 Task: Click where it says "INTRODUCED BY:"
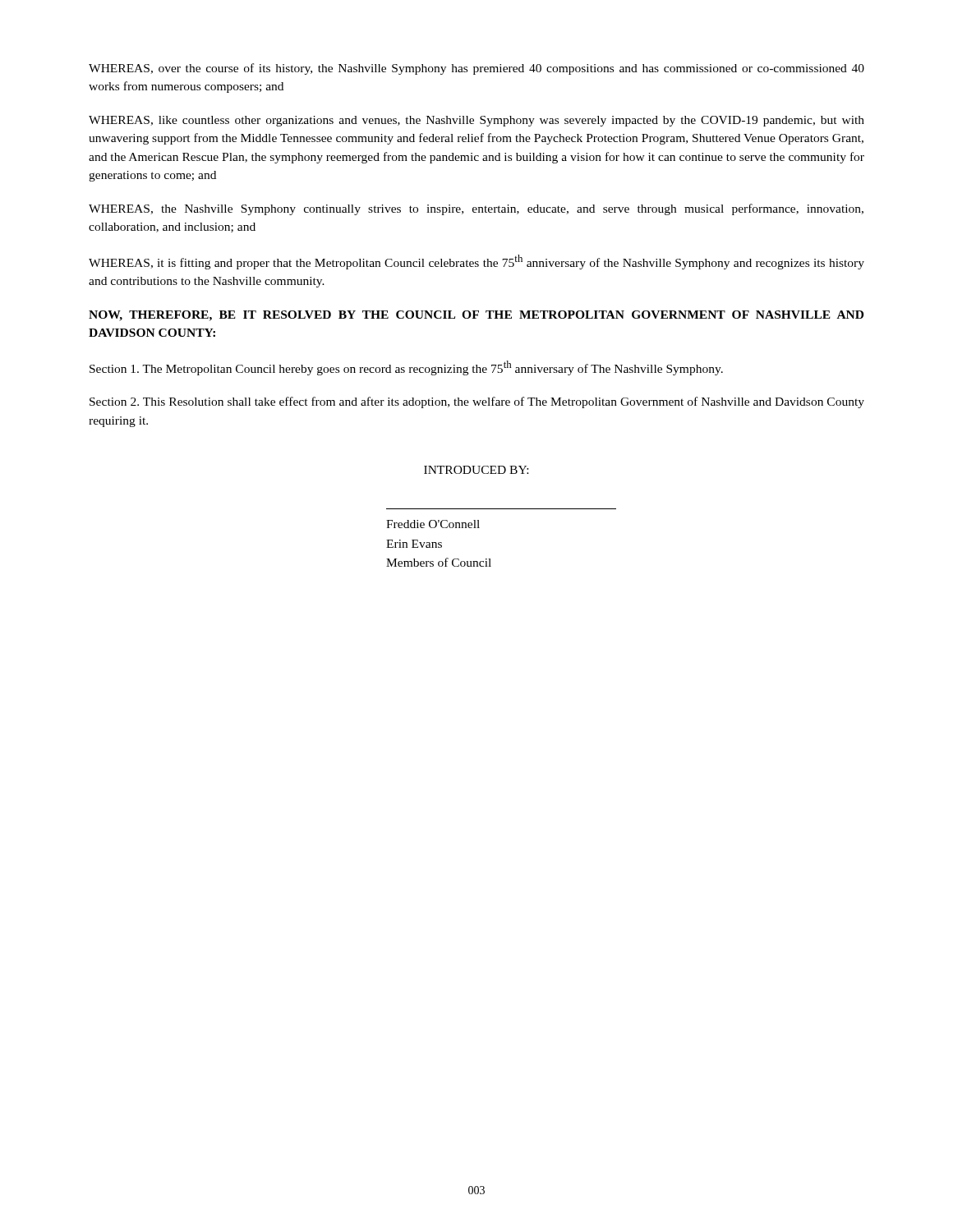tap(476, 470)
